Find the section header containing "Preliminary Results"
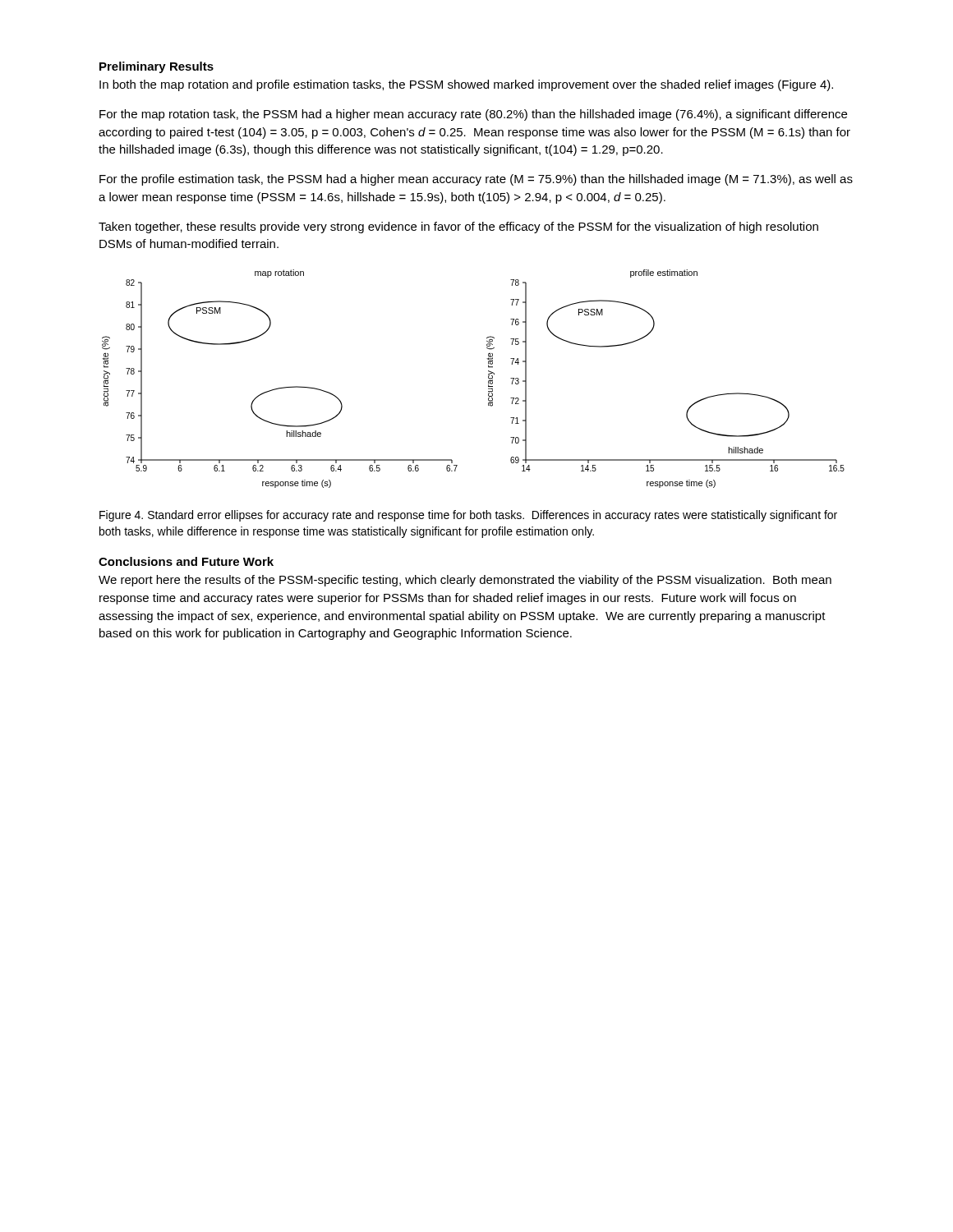Image resolution: width=953 pixels, height=1232 pixels. point(156,66)
